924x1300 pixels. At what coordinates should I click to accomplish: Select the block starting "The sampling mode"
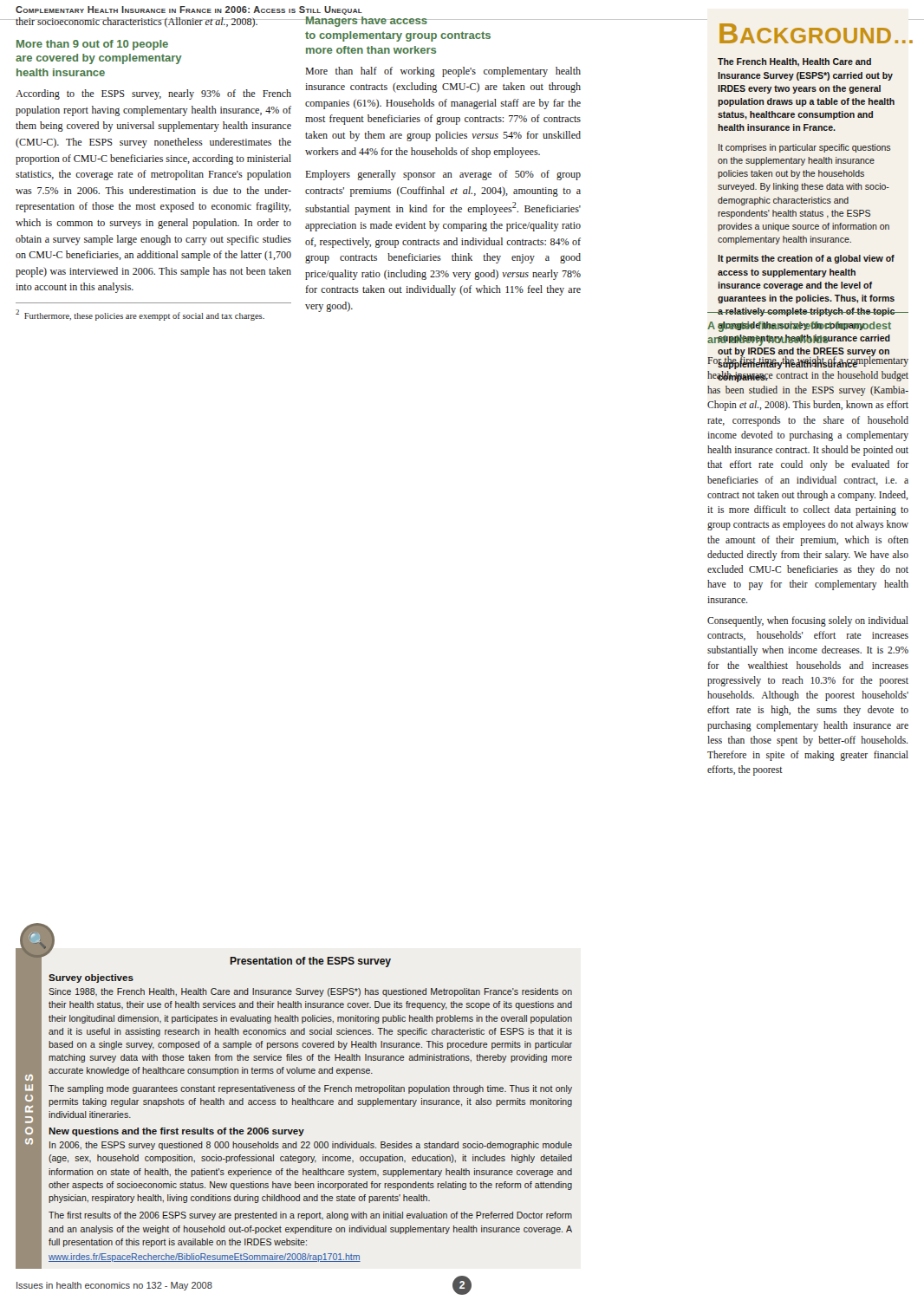point(310,1101)
